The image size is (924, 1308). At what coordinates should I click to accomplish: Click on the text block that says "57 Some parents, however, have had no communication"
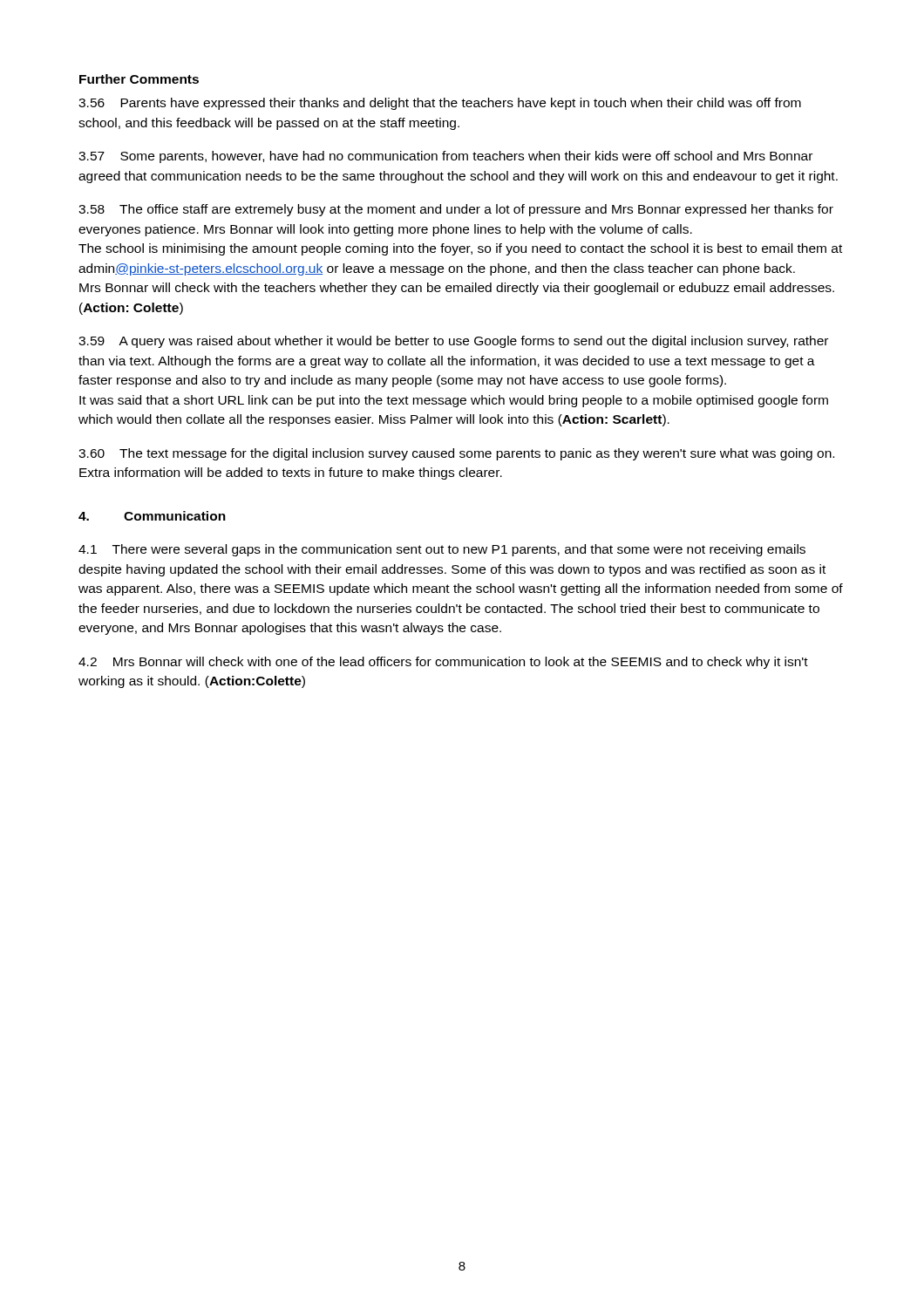[458, 166]
